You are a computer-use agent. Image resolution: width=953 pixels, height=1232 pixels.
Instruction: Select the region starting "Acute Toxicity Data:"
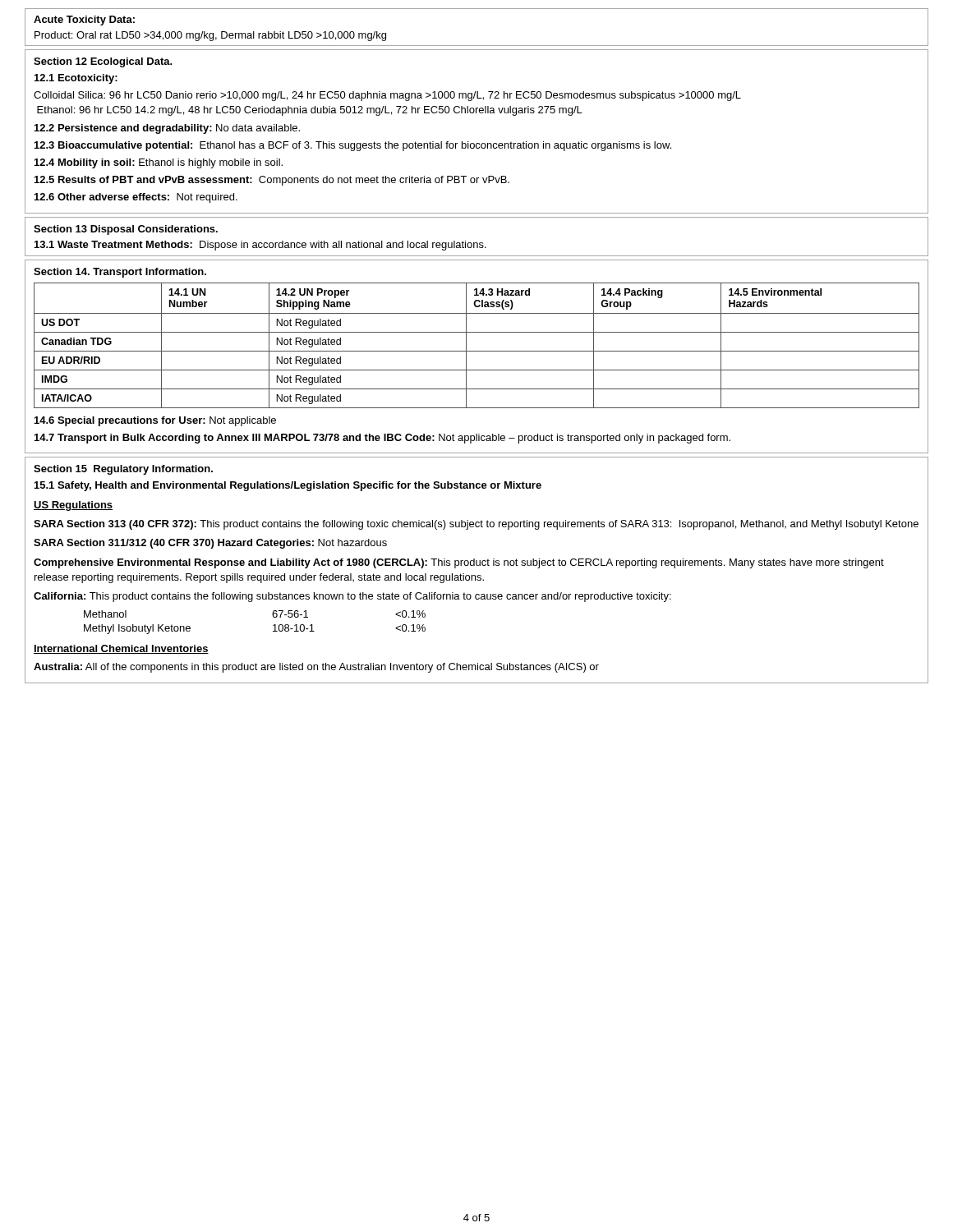pos(84,21)
